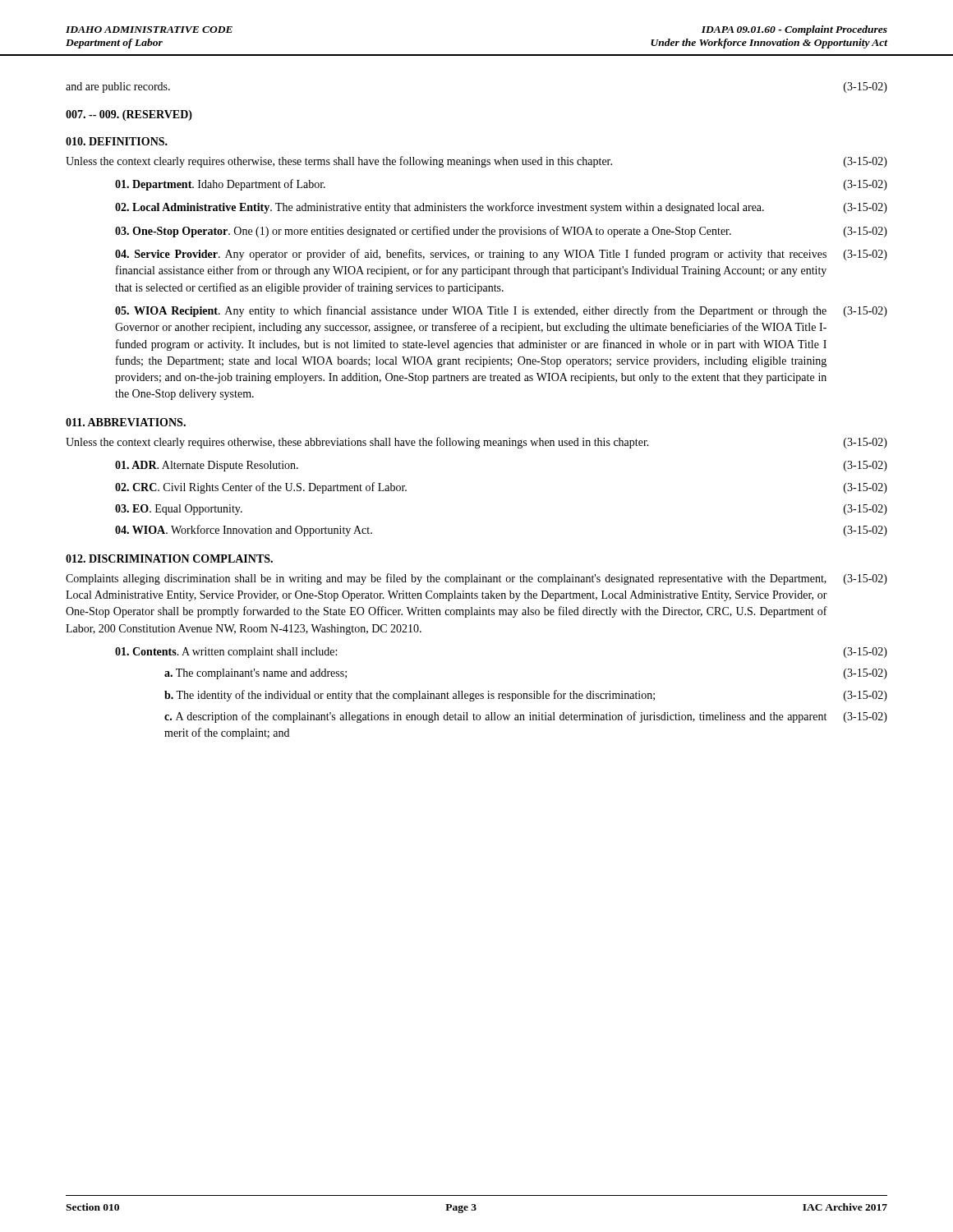Point to "007. -- 009. (RESERVED)"
This screenshot has height=1232, width=953.
coord(129,115)
